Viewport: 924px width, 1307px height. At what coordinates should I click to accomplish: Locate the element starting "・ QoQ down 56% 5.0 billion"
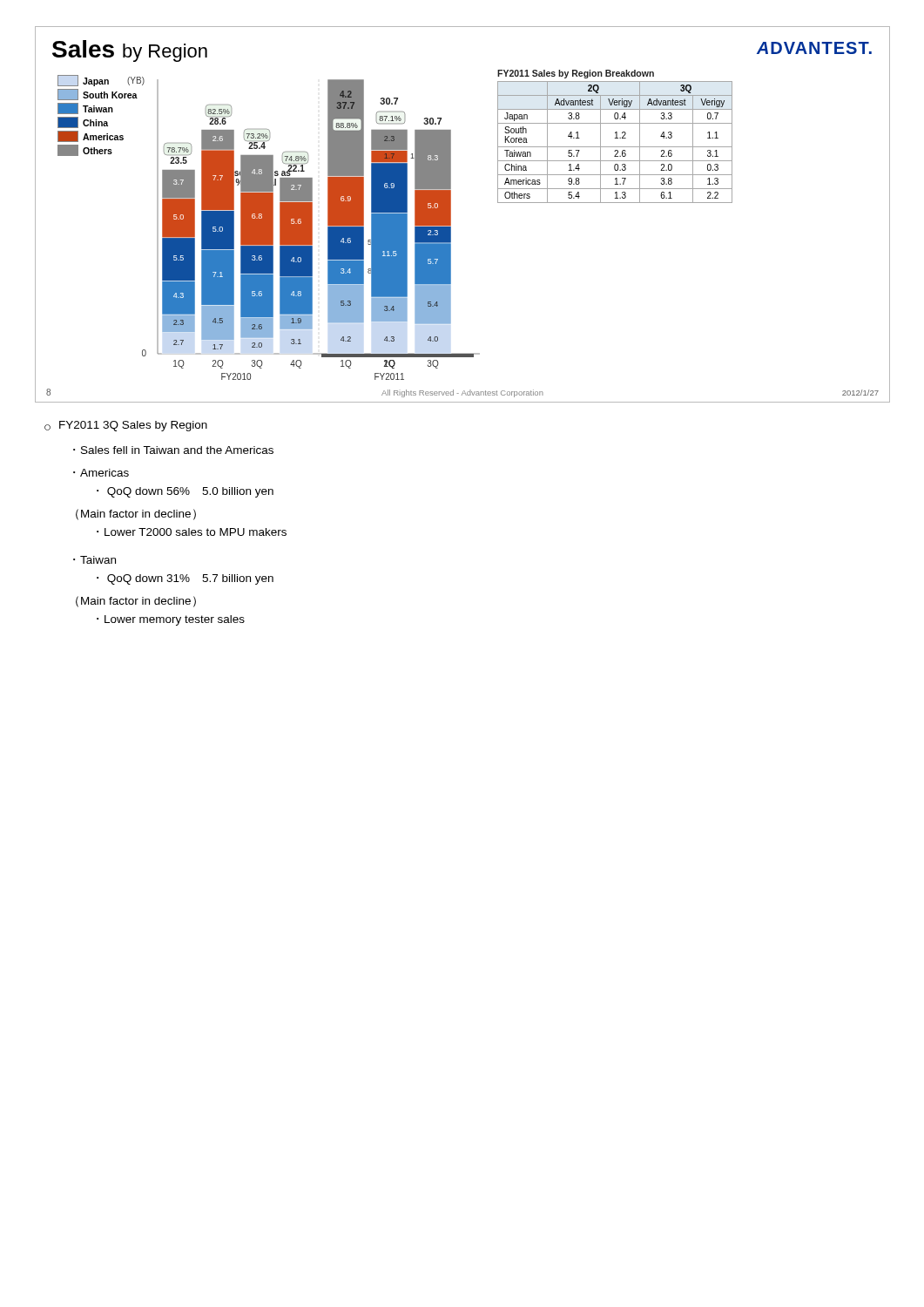tap(183, 491)
